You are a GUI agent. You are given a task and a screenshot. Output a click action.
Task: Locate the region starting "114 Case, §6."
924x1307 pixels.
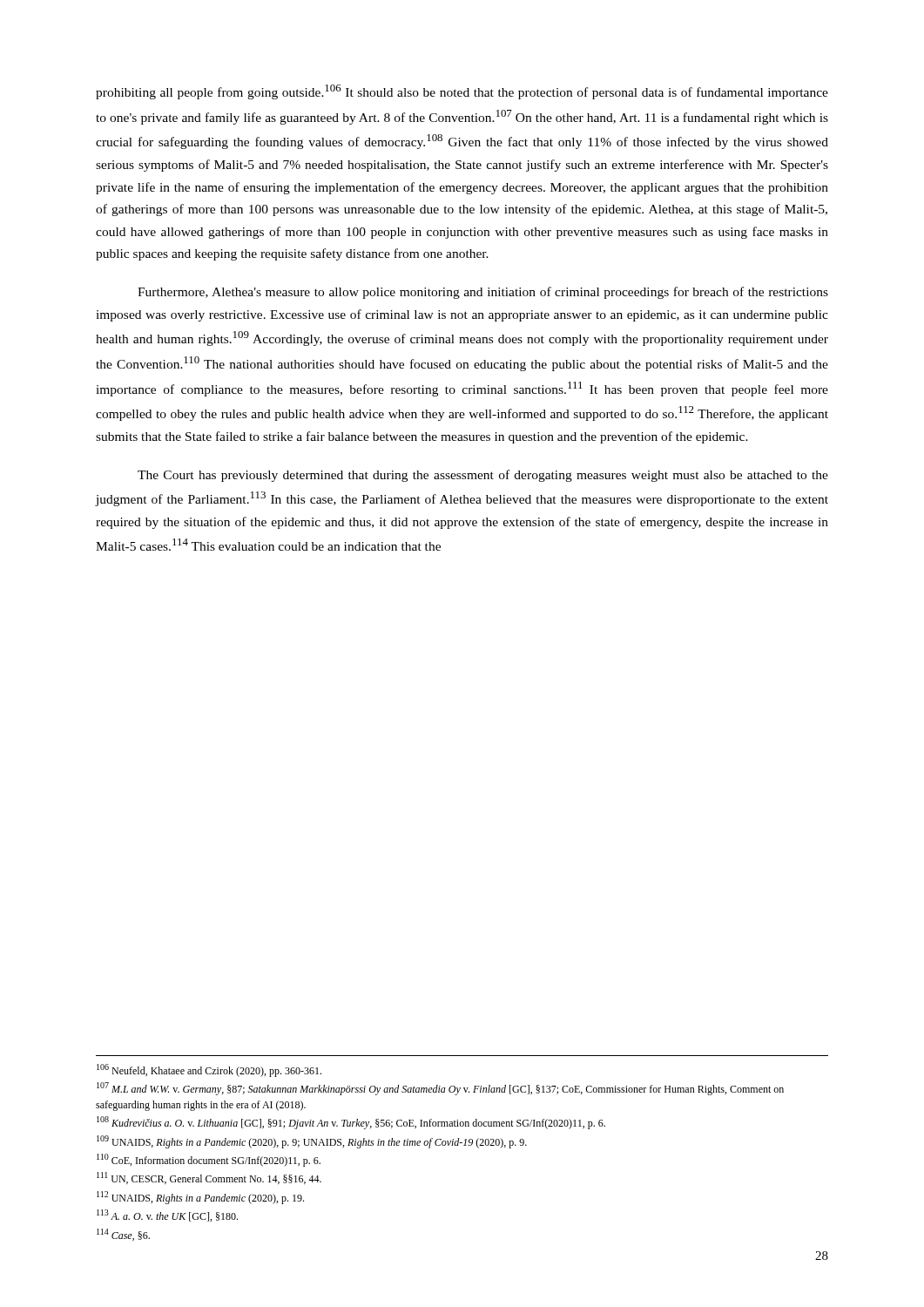[x=123, y=1234]
